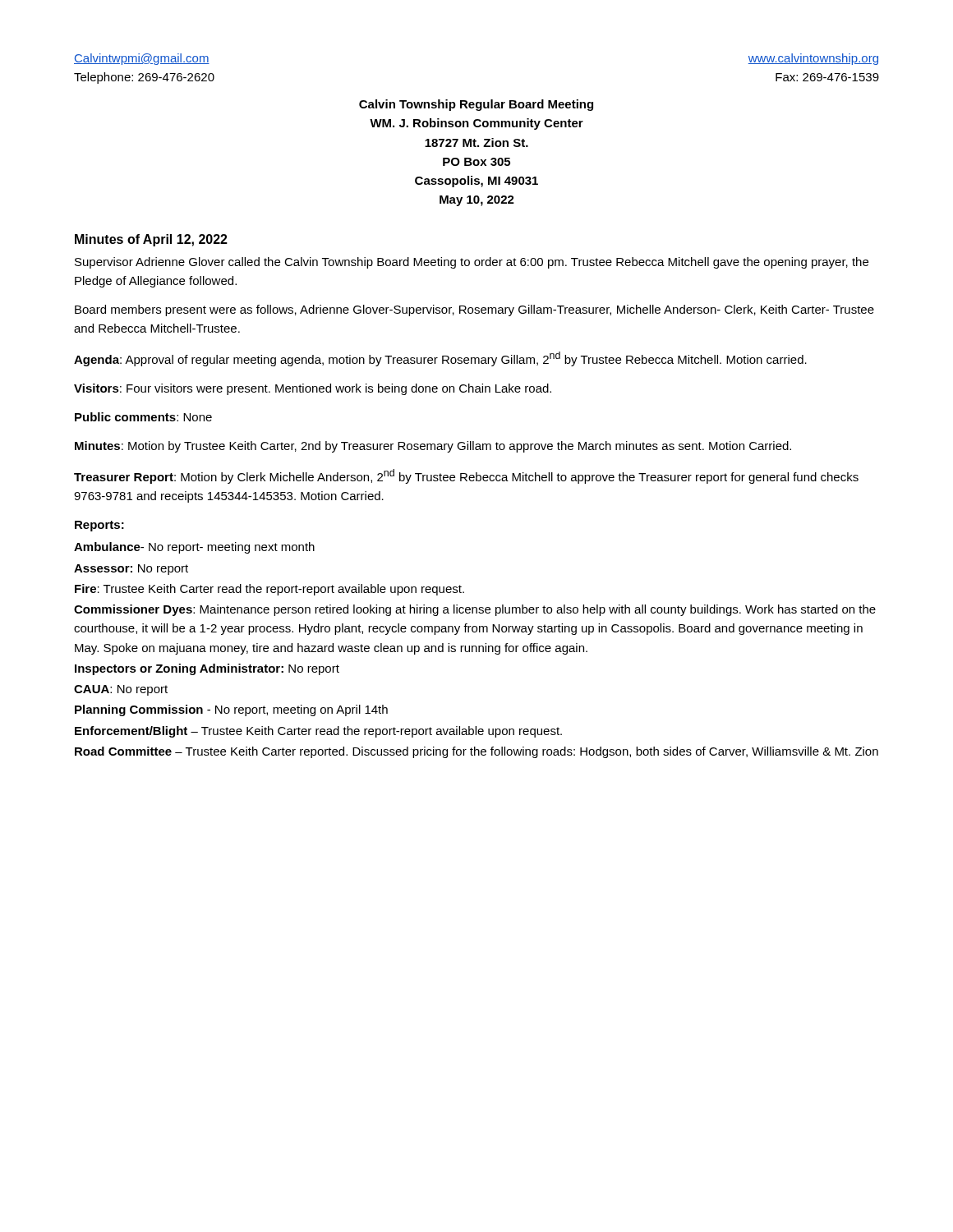Screen dimensions: 1232x953
Task: Select the text that reads "Public comments: None"
Action: pos(143,417)
